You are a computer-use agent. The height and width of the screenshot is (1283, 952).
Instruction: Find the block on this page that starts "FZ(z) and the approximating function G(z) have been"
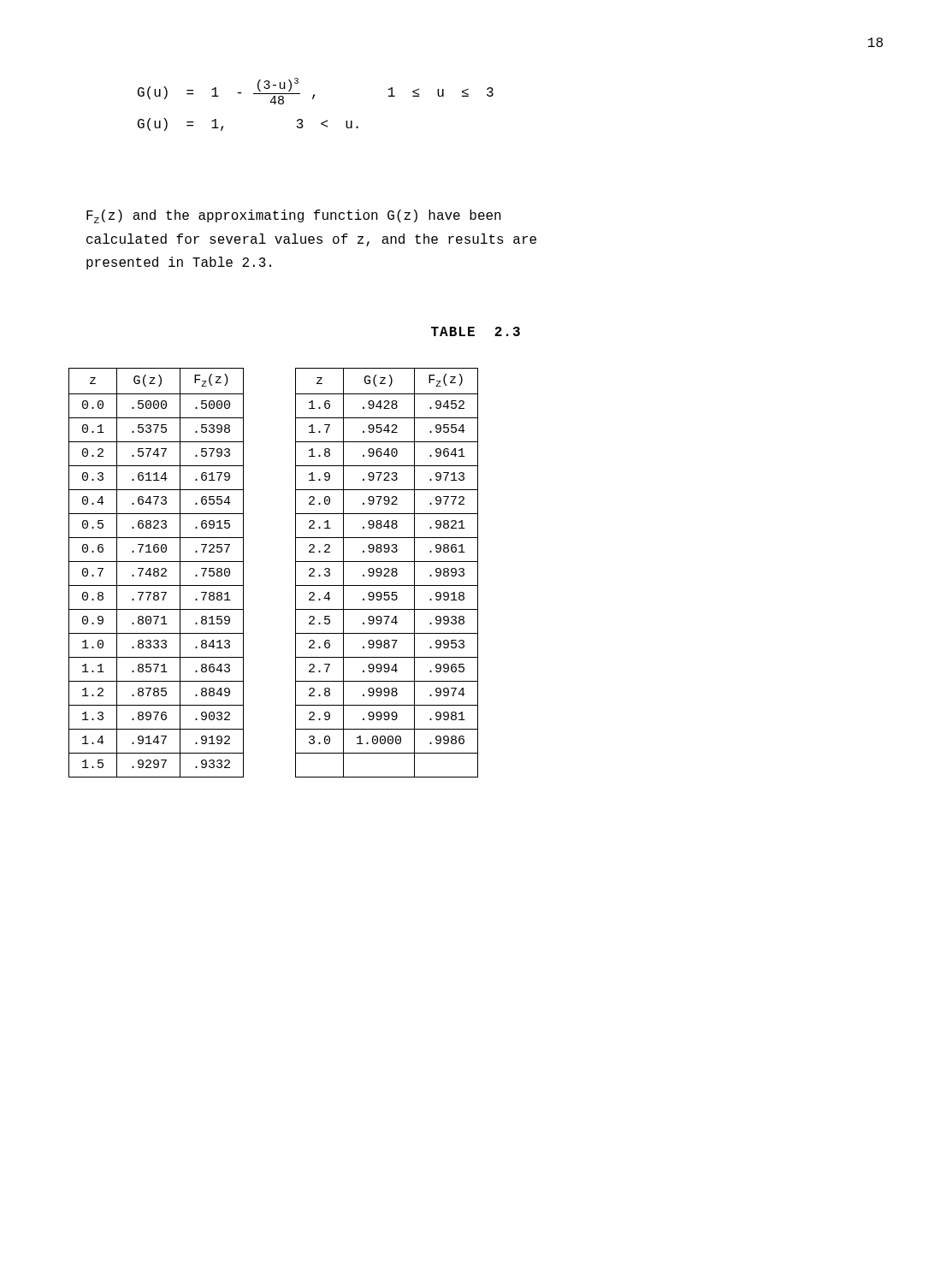point(311,240)
